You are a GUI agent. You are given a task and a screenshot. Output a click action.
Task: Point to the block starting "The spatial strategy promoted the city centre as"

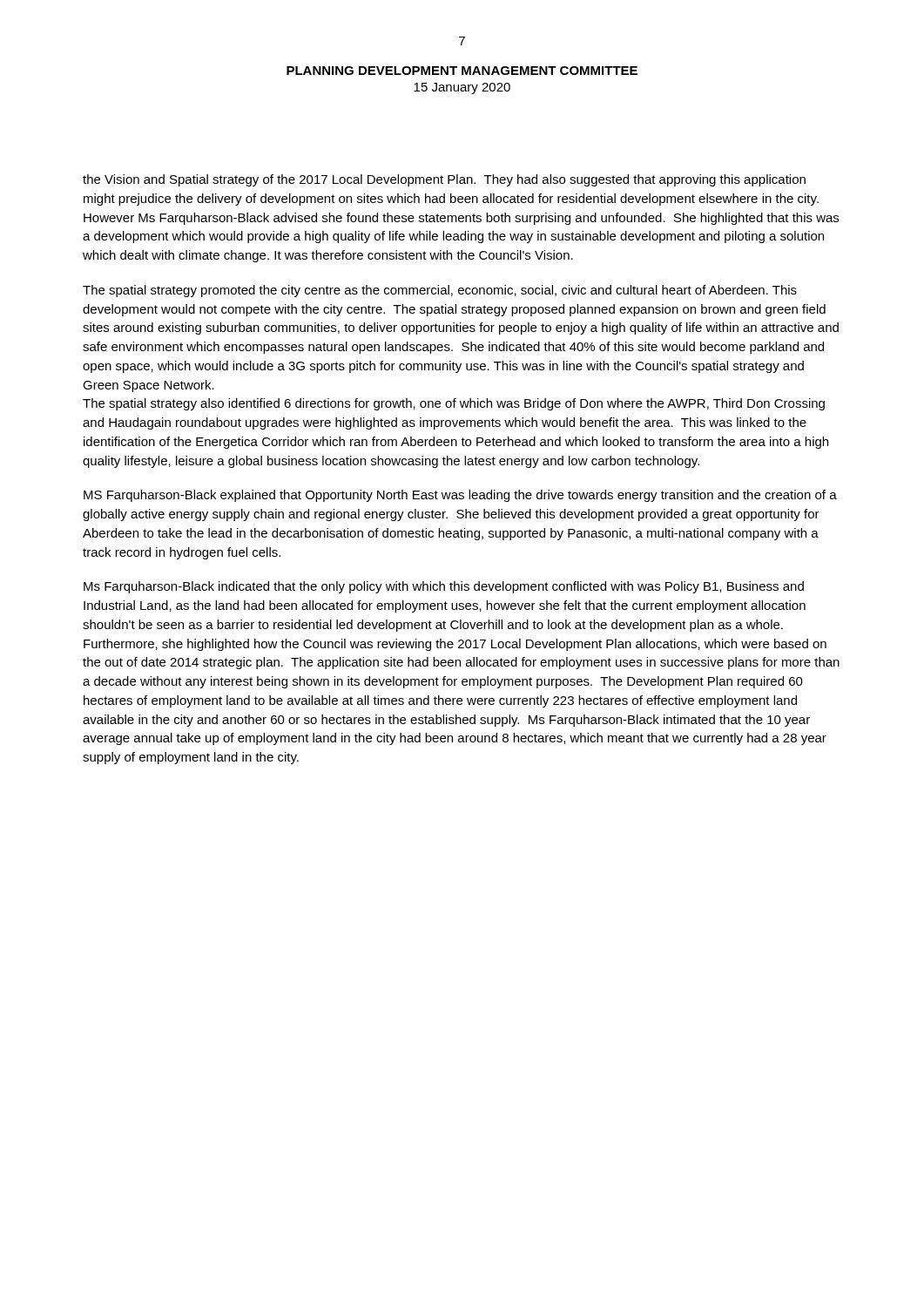coord(461,375)
